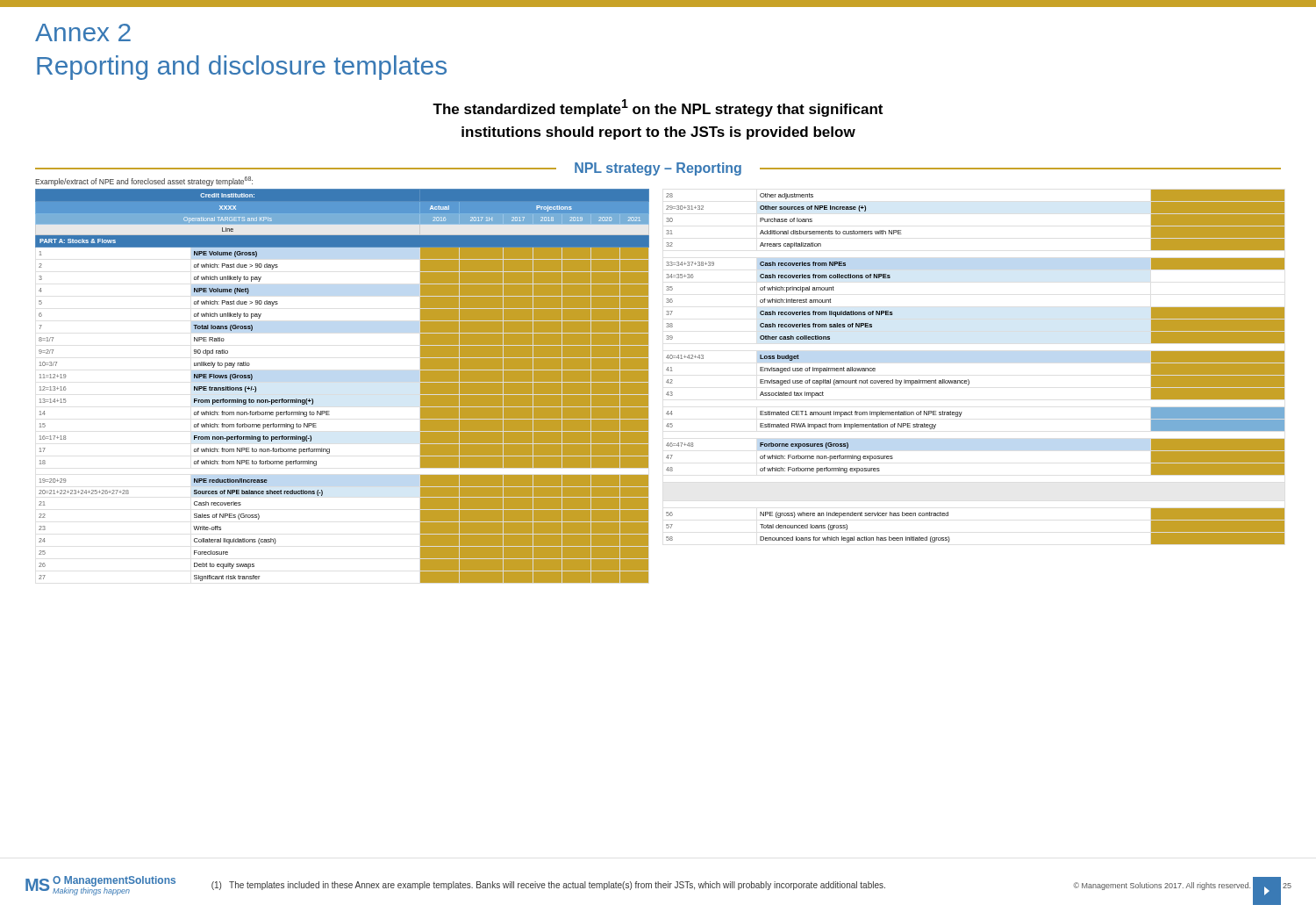Locate the block starting "Annex 2 Reporting"
The width and height of the screenshot is (1316, 912).
point(241,49)
